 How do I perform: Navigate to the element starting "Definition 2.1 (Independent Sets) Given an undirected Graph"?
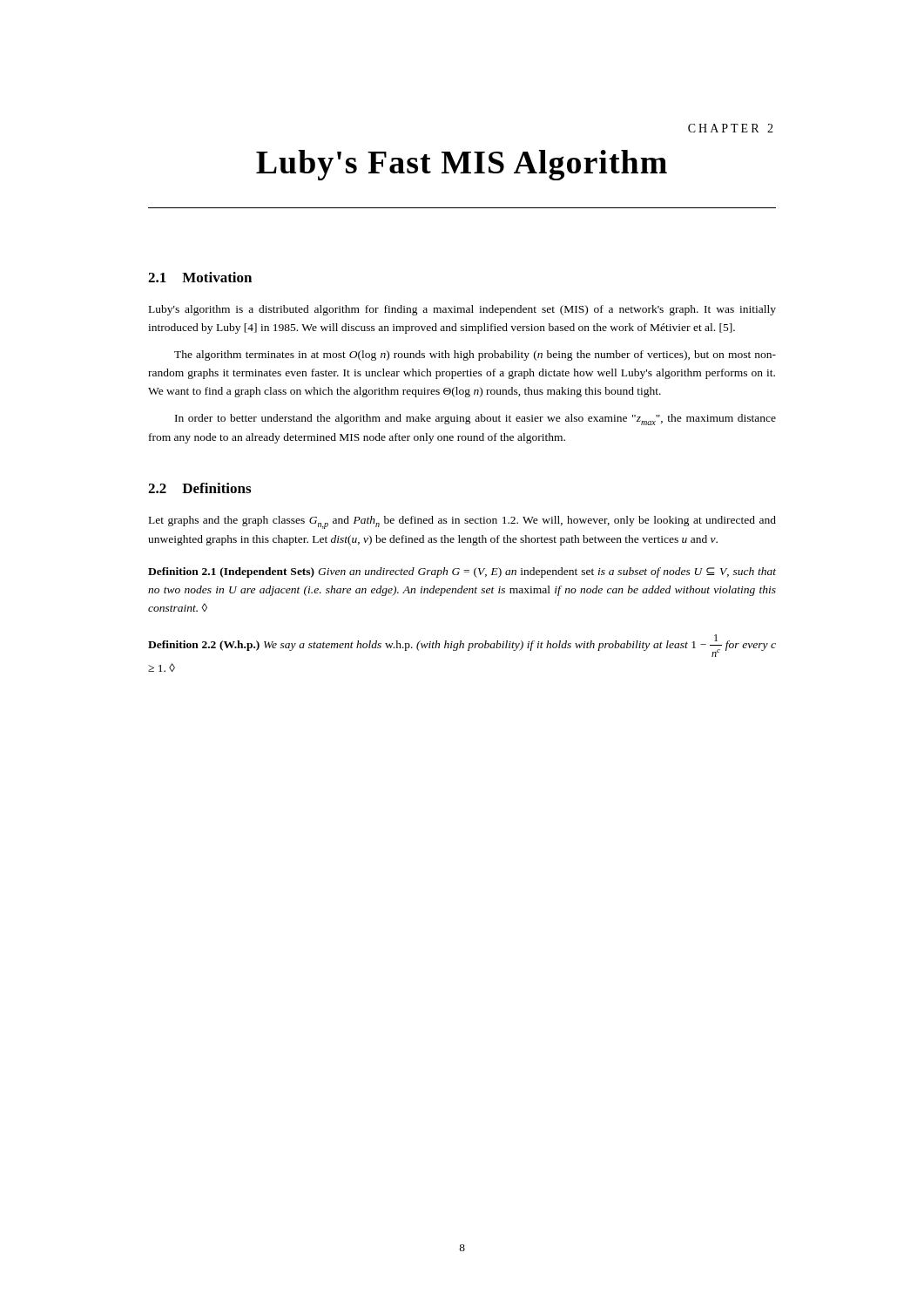[x=462, y=590]
